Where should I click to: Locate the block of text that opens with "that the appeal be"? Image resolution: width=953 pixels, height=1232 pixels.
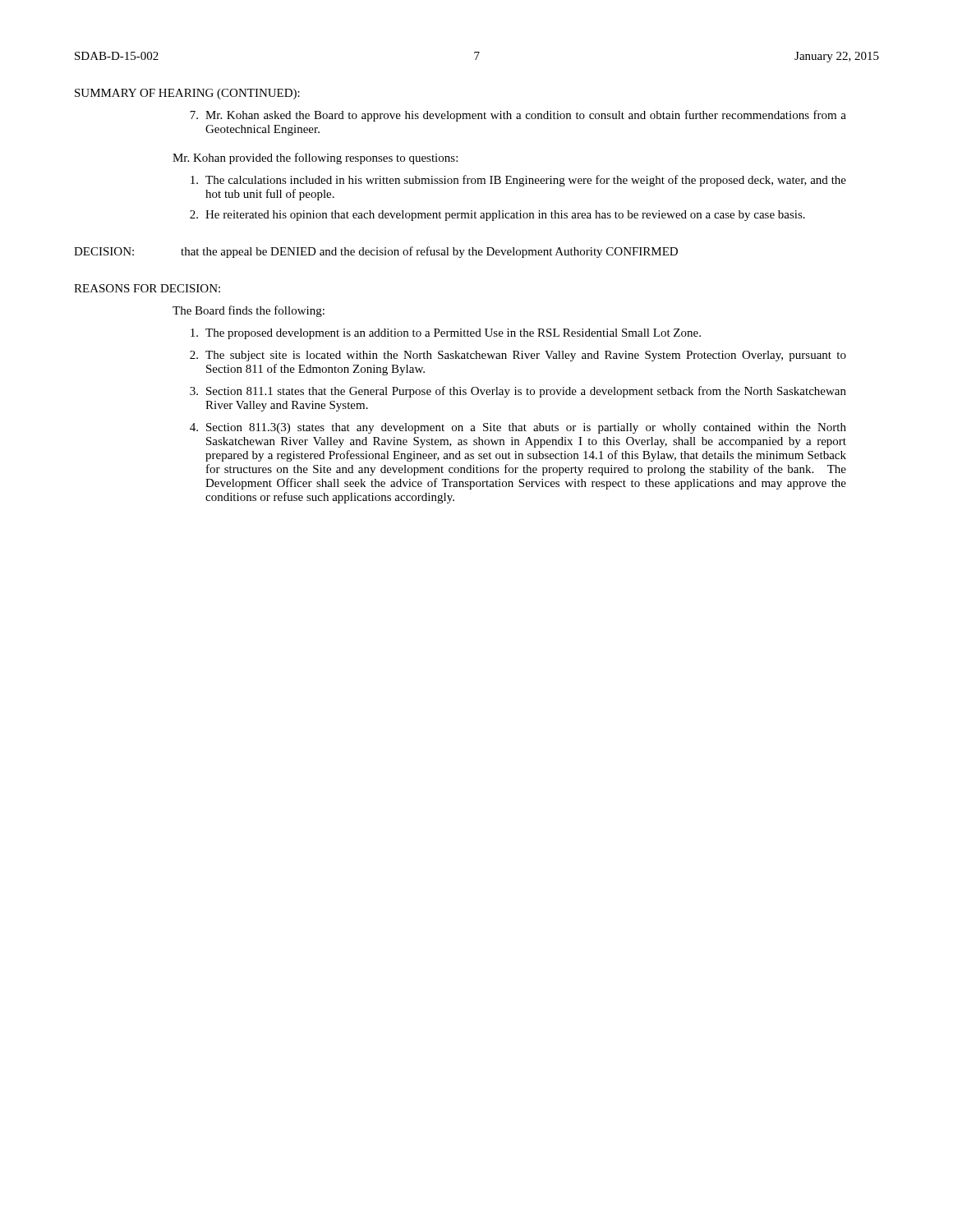[430, 251]
